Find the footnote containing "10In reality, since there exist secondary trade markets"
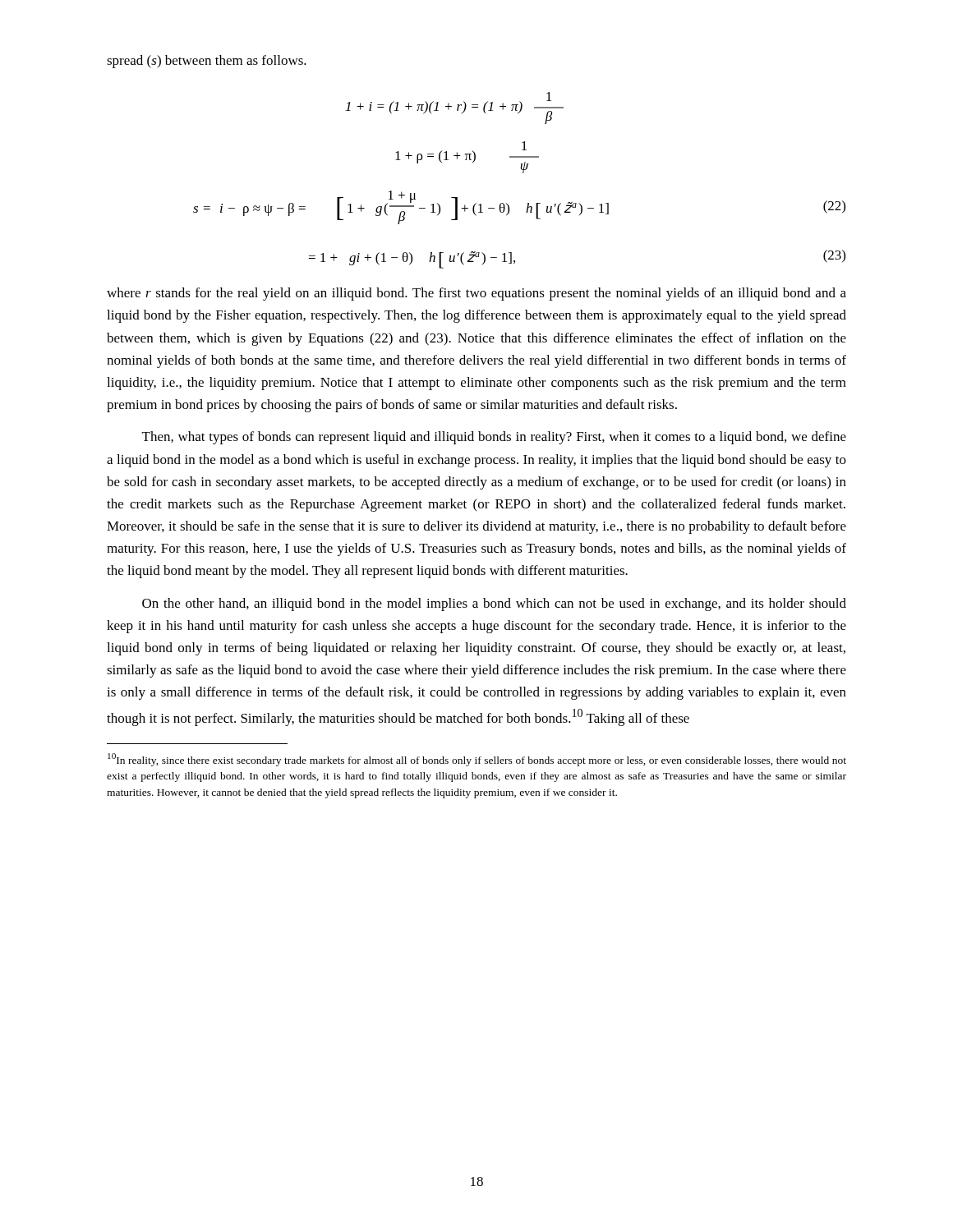The image size is (953, 1232). pos(476,775)
